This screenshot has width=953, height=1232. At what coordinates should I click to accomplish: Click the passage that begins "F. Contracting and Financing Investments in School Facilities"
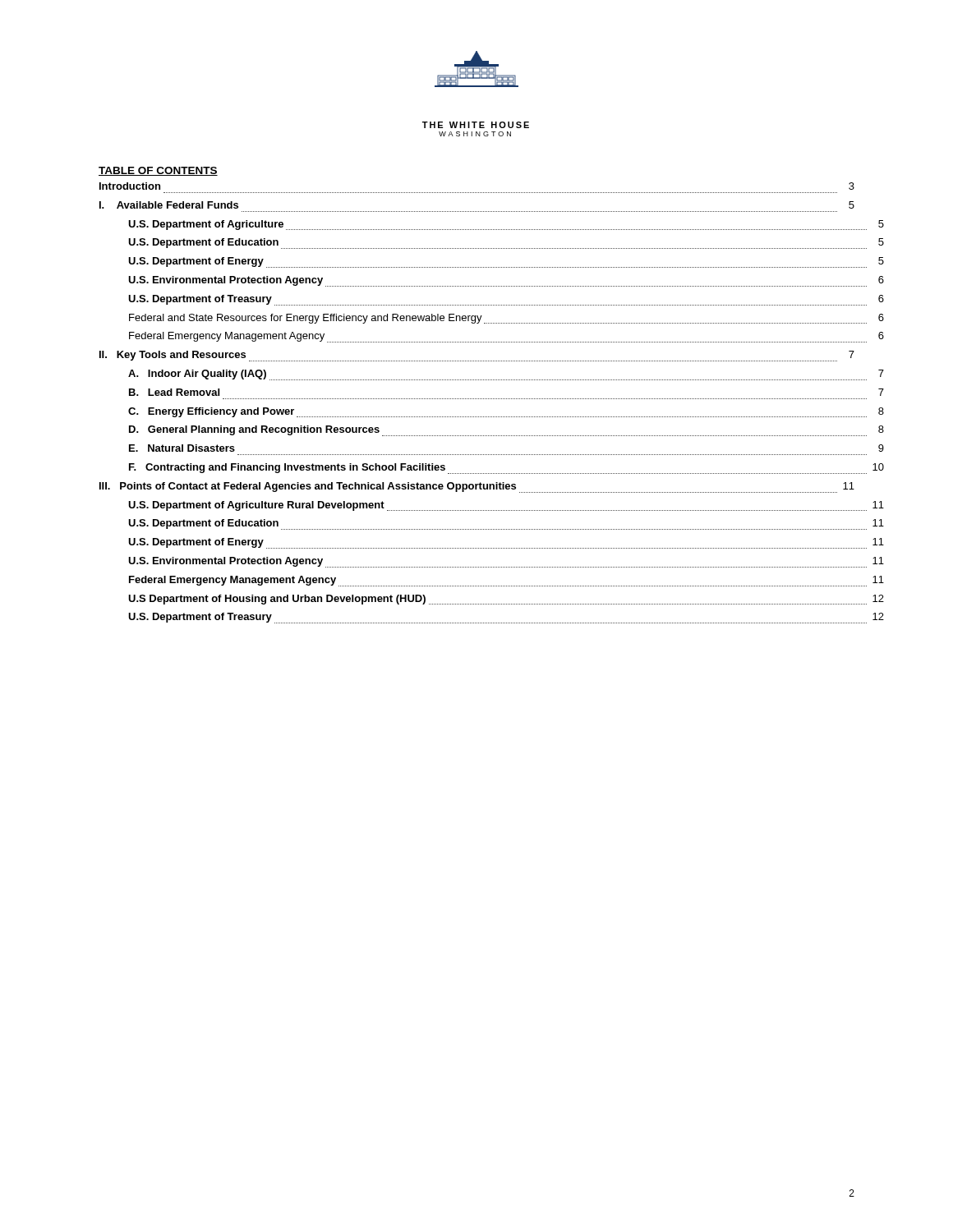(x=506, y=468)
